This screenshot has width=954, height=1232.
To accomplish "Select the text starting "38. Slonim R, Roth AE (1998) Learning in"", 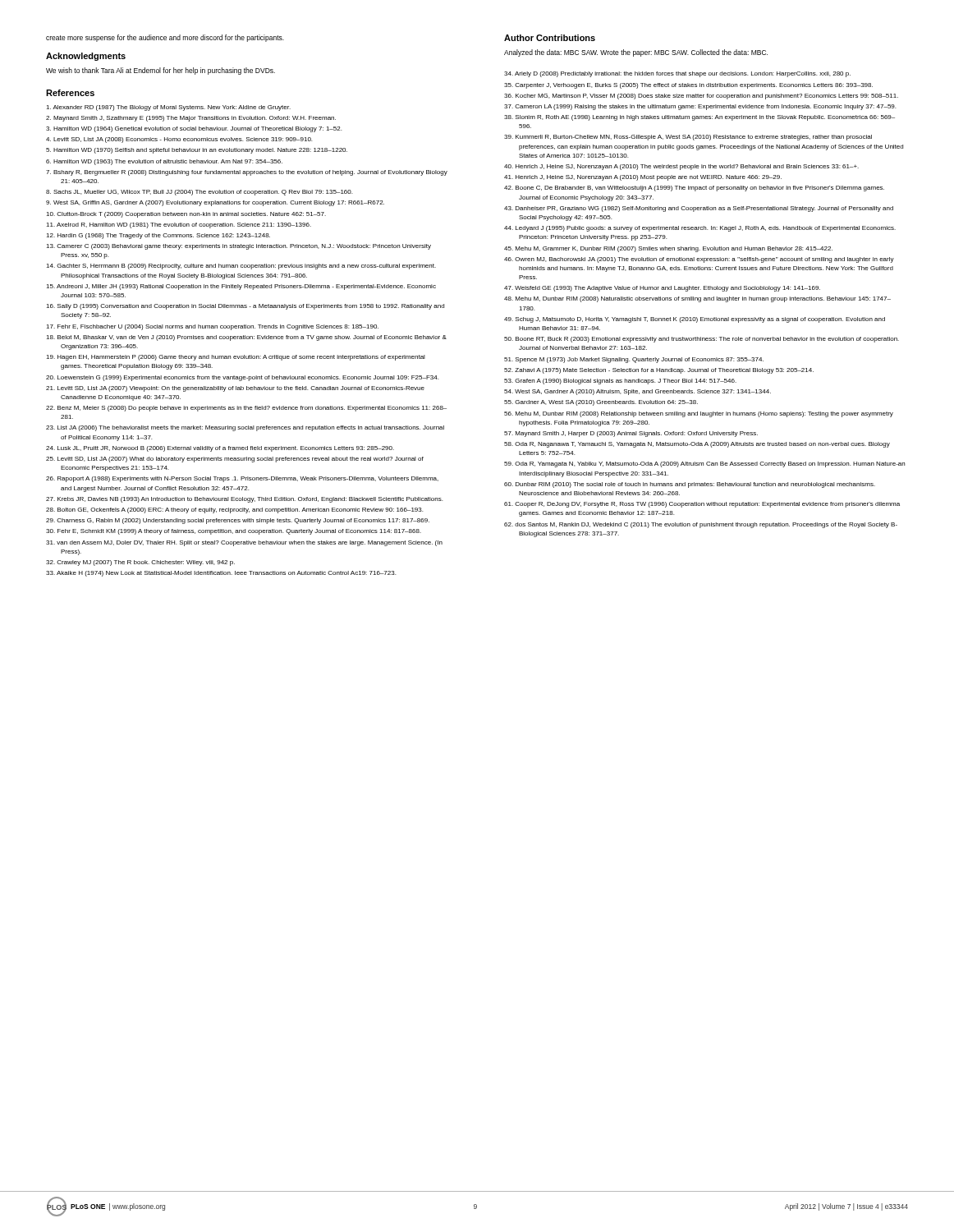I will [700, 122].
